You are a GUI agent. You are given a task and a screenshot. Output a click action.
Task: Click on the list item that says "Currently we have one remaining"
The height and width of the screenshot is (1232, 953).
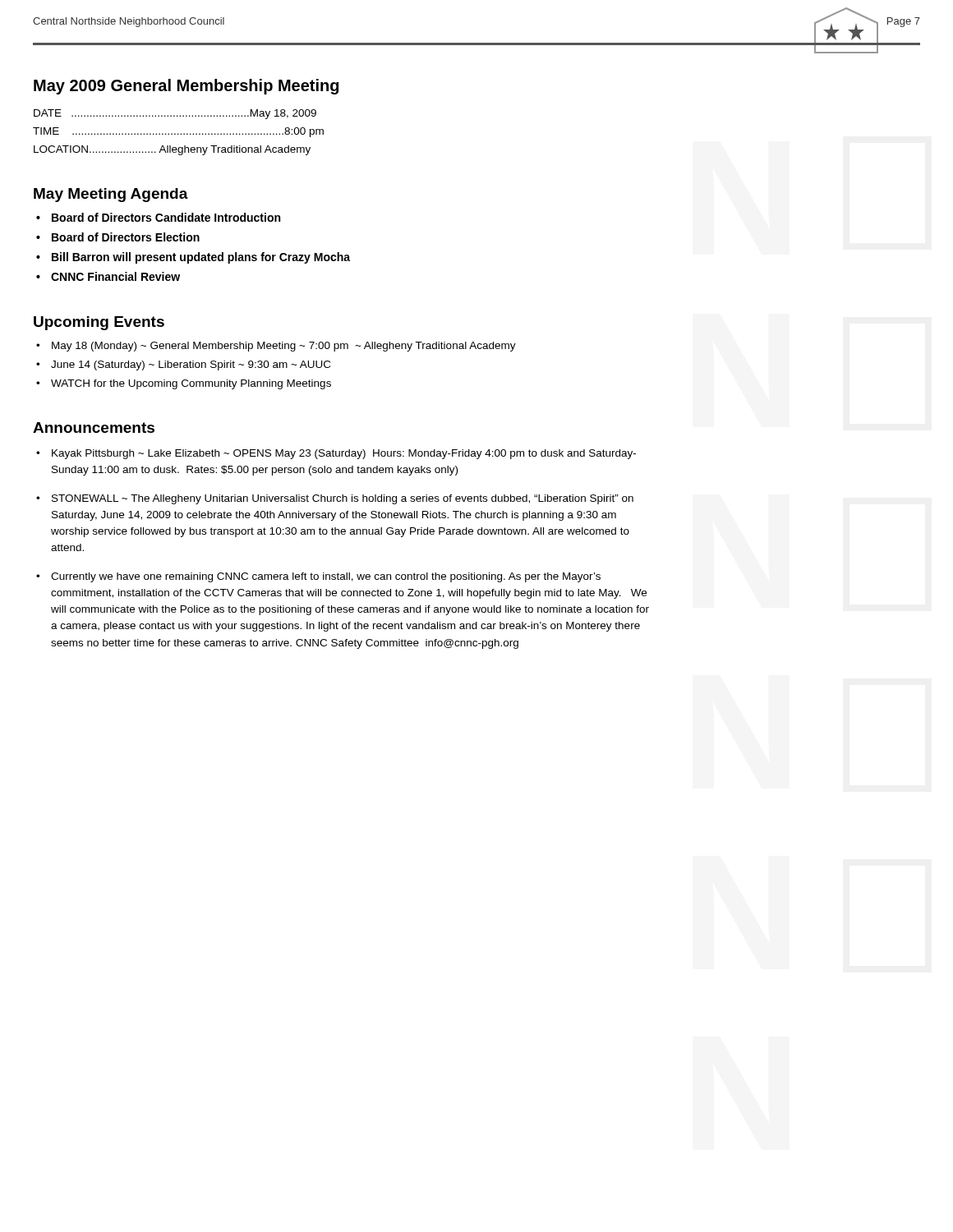click(x=350, y=609)
